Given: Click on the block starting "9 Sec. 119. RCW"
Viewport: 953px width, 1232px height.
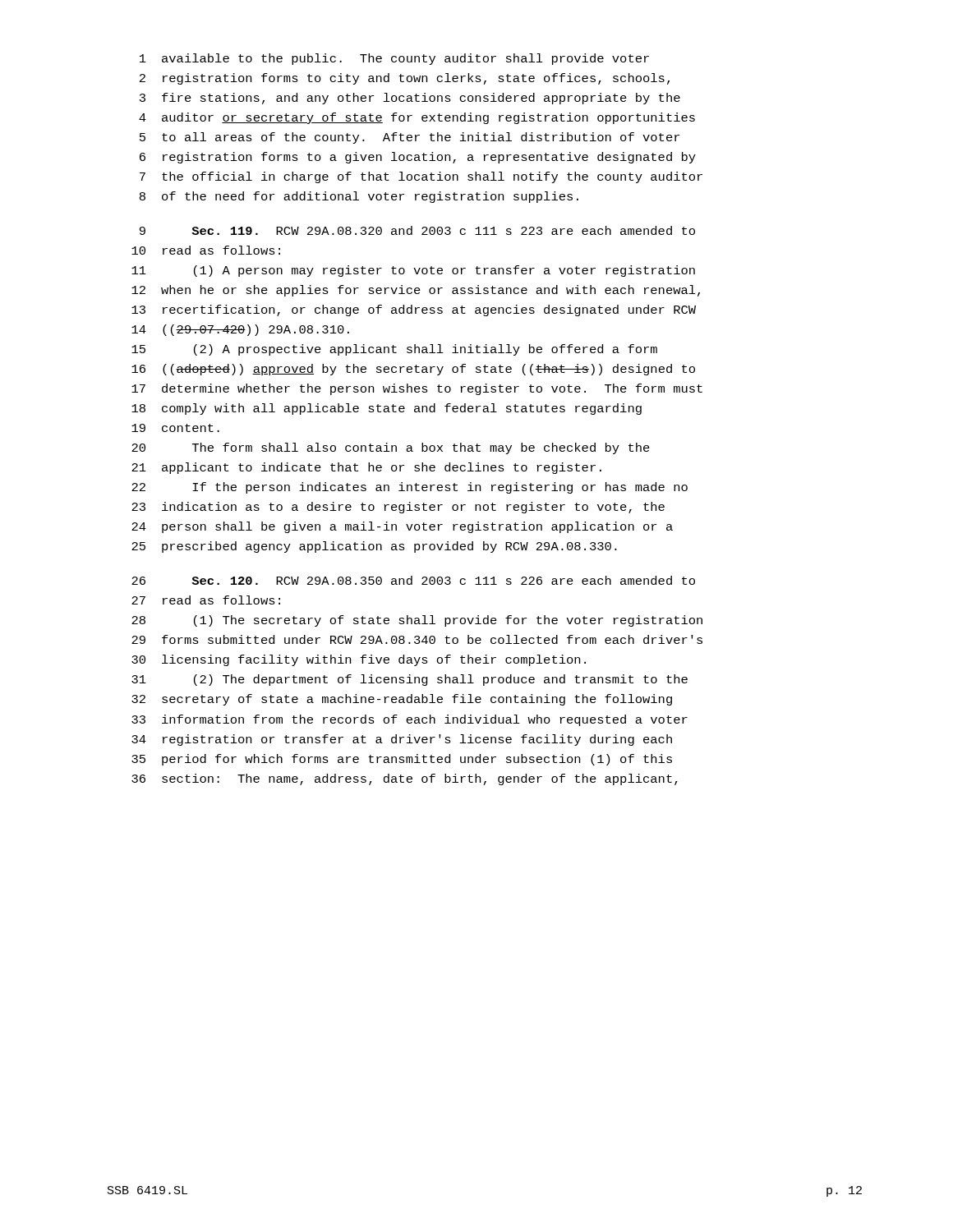Looking at the screenshot, I should [x=485, y=242].
